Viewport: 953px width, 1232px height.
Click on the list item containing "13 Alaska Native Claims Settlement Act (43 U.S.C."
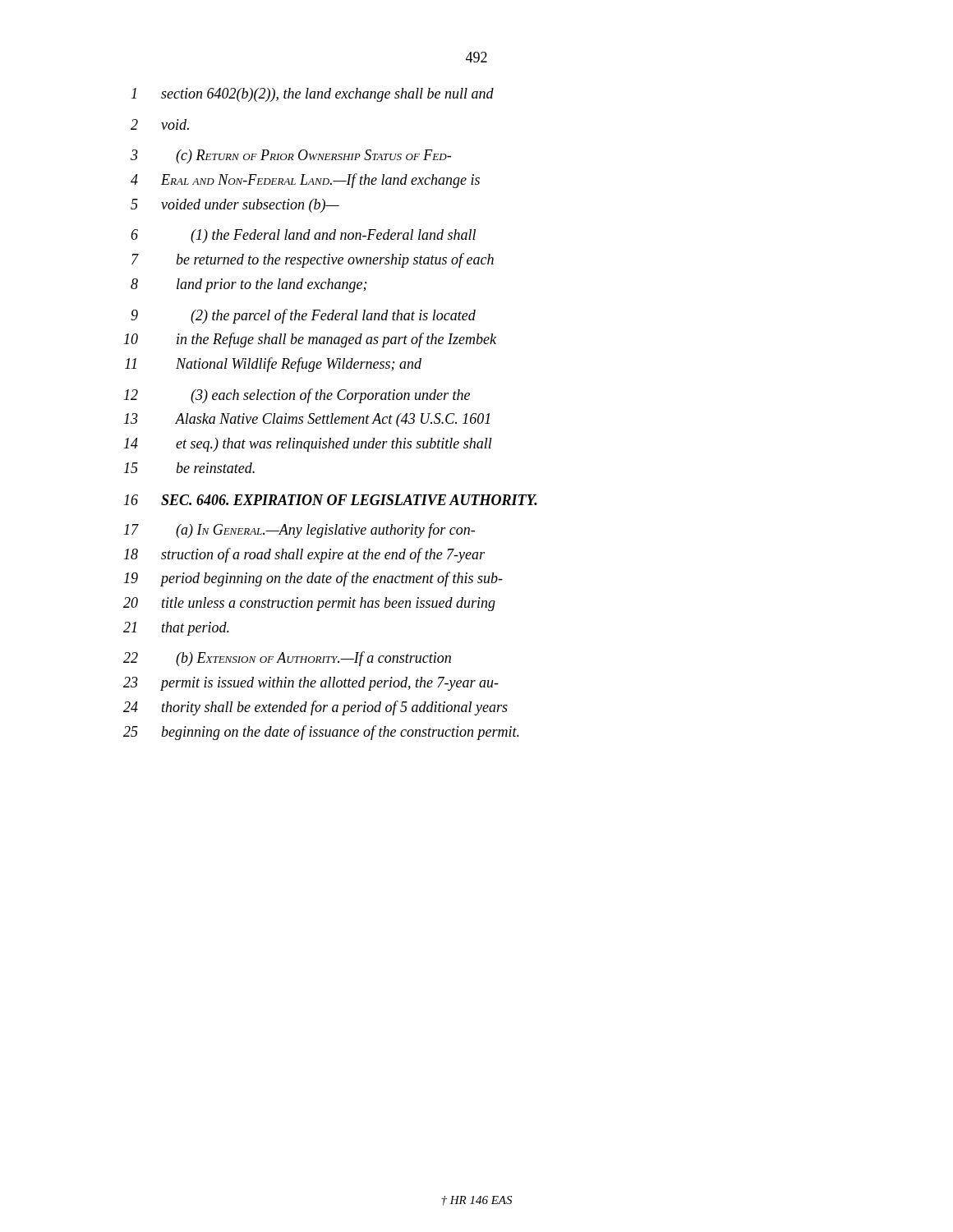pyautogui.click(x=476, y=420)
